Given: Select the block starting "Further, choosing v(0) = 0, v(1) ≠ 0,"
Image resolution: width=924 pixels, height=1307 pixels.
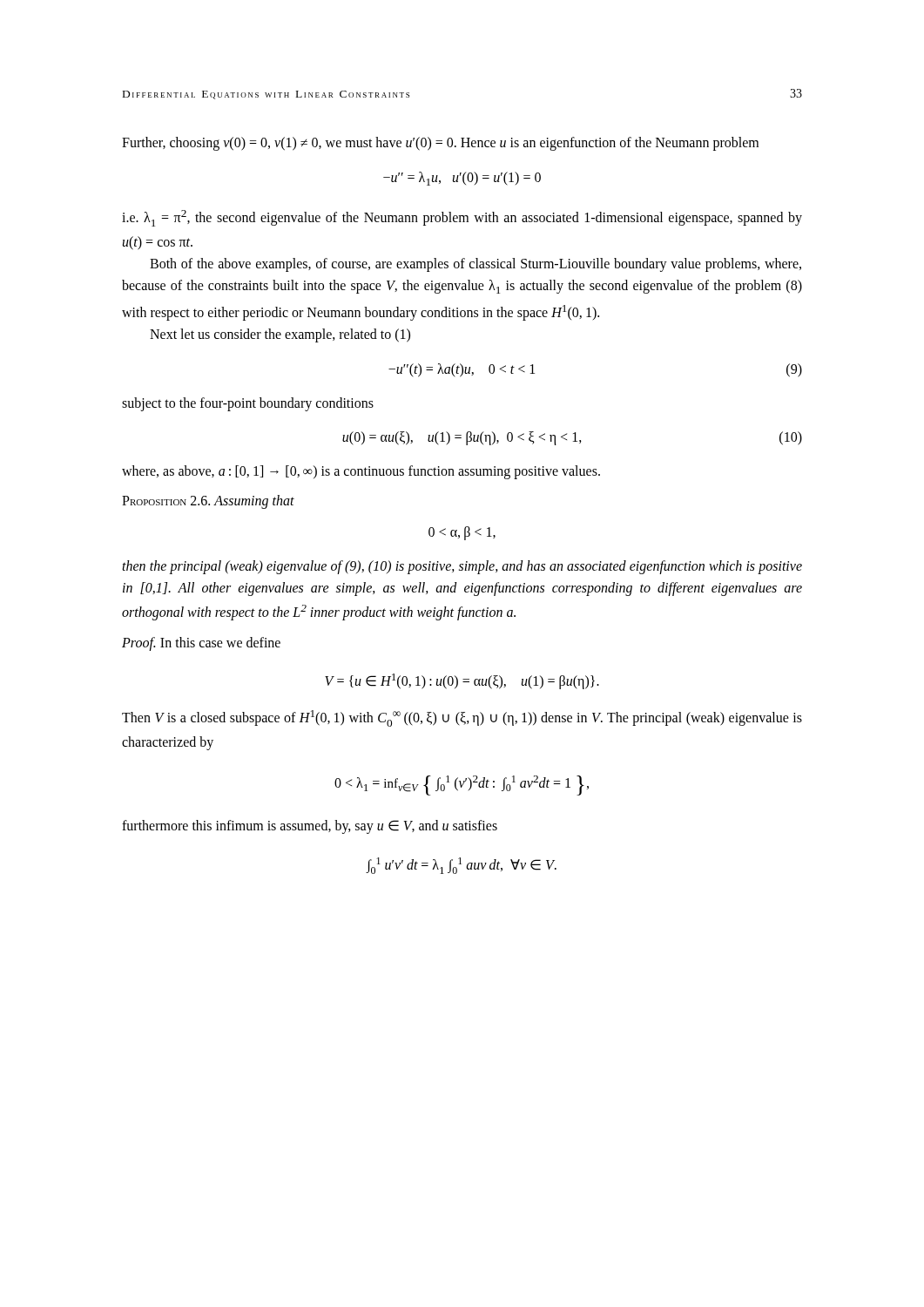Looking at the screenshot, I should click(x=441, y=142).
